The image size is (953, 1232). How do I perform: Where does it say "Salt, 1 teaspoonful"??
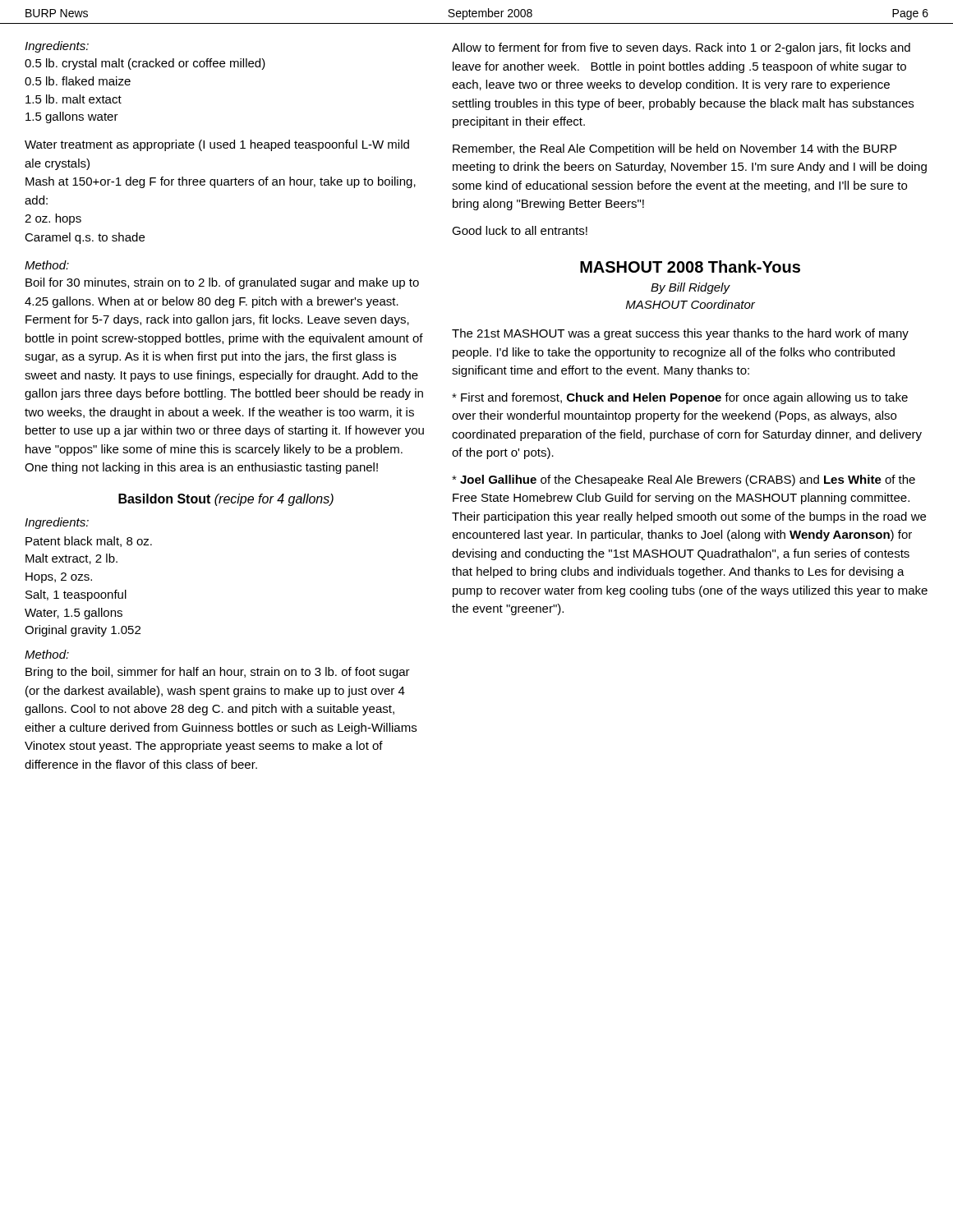click(76, 594)
